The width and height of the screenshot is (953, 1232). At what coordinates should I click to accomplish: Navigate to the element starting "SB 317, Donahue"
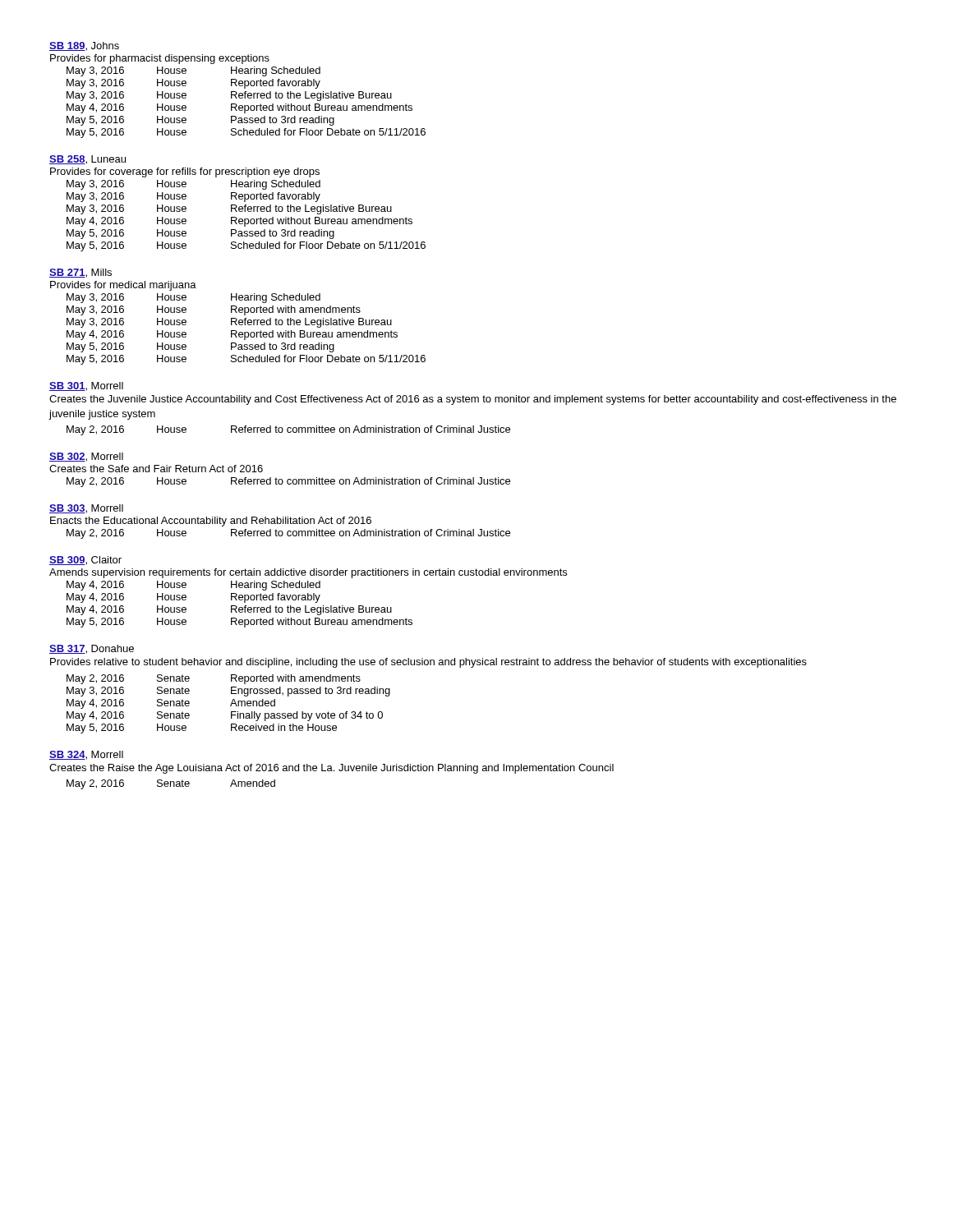[x=92, y=649]
